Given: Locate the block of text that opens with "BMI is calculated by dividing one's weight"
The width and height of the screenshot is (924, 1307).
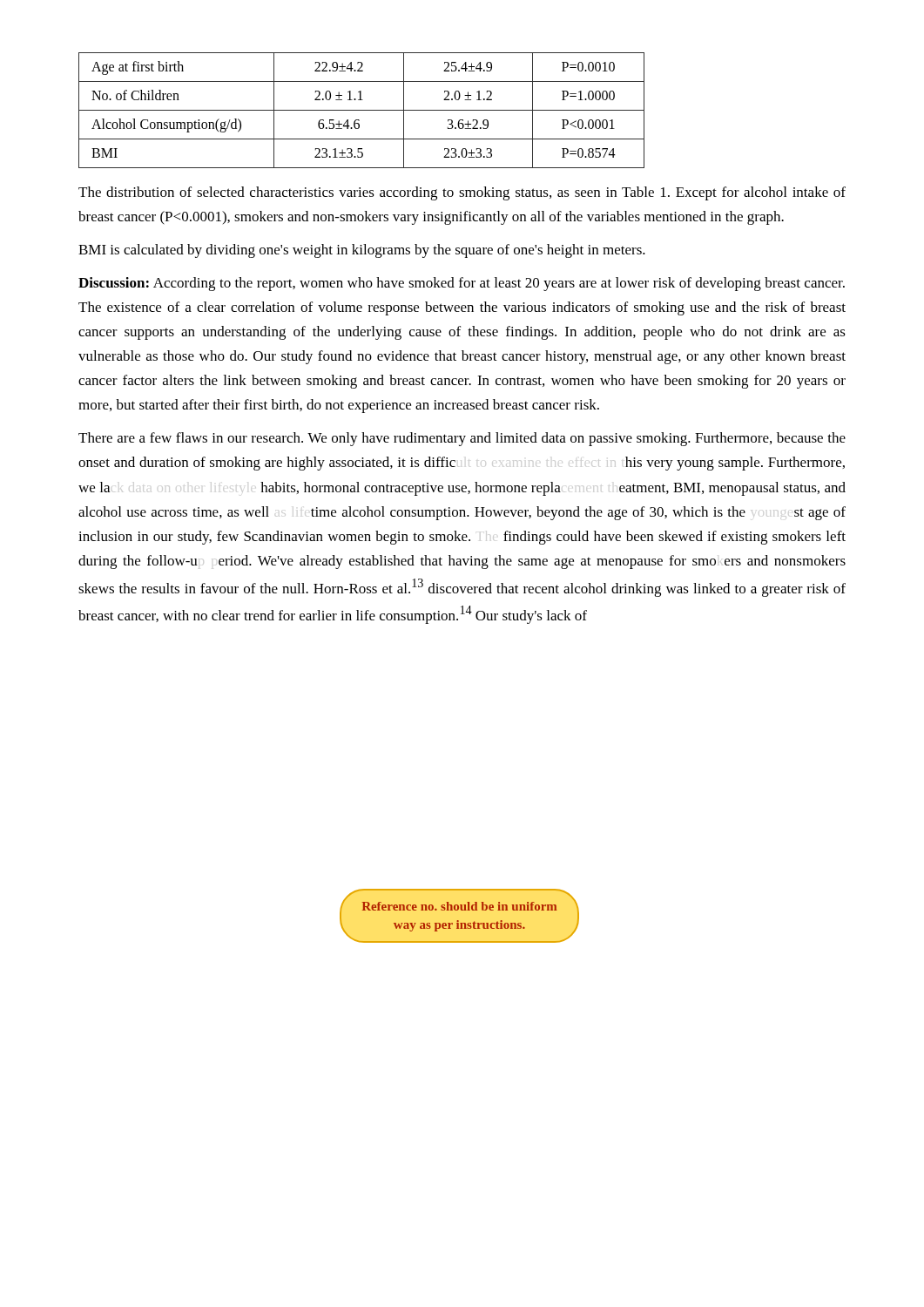Looking at the screenshot, I should pyautogui.click(x=362, y=250).
